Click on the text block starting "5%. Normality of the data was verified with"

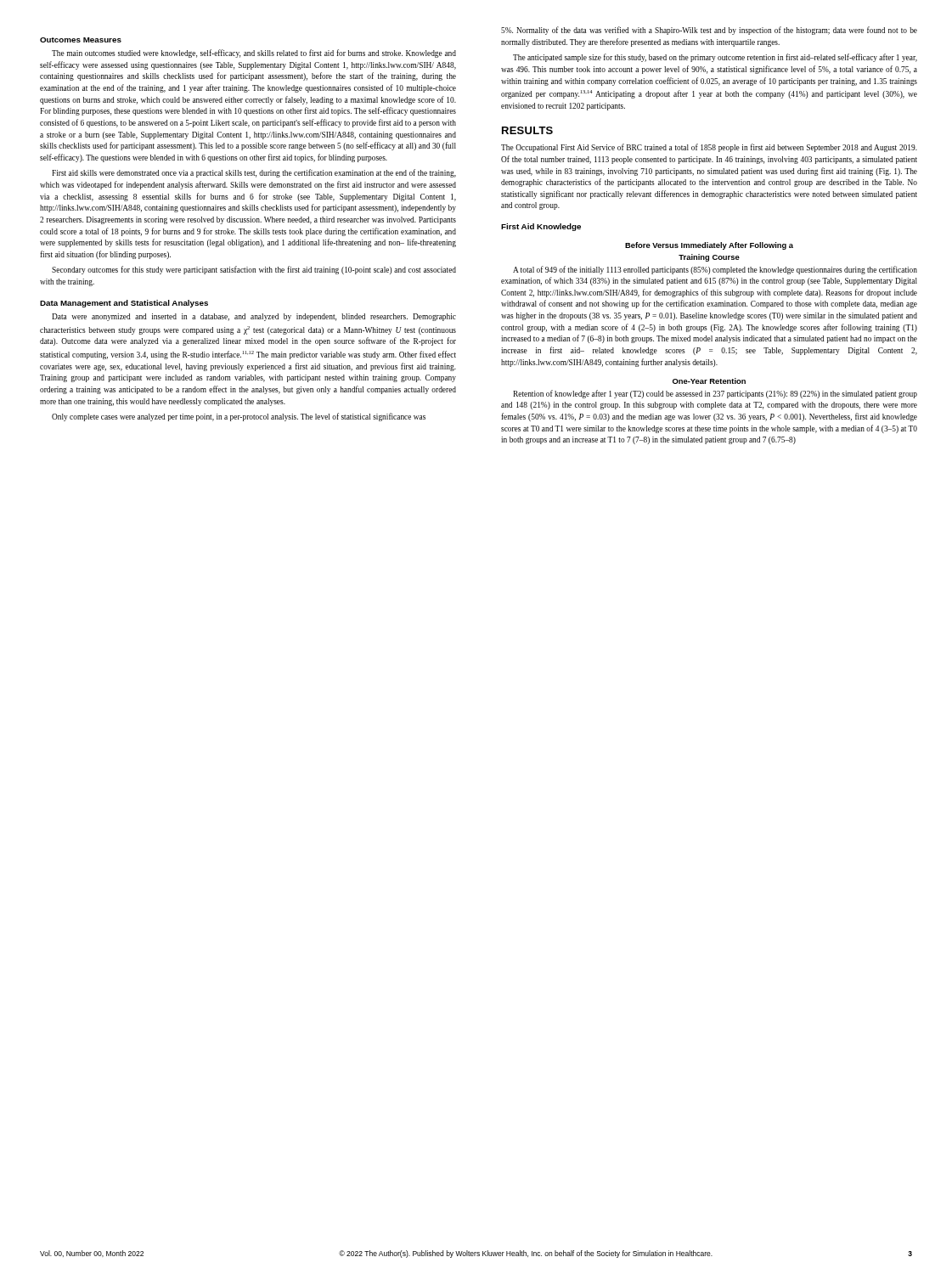click(x=709, y=69)
